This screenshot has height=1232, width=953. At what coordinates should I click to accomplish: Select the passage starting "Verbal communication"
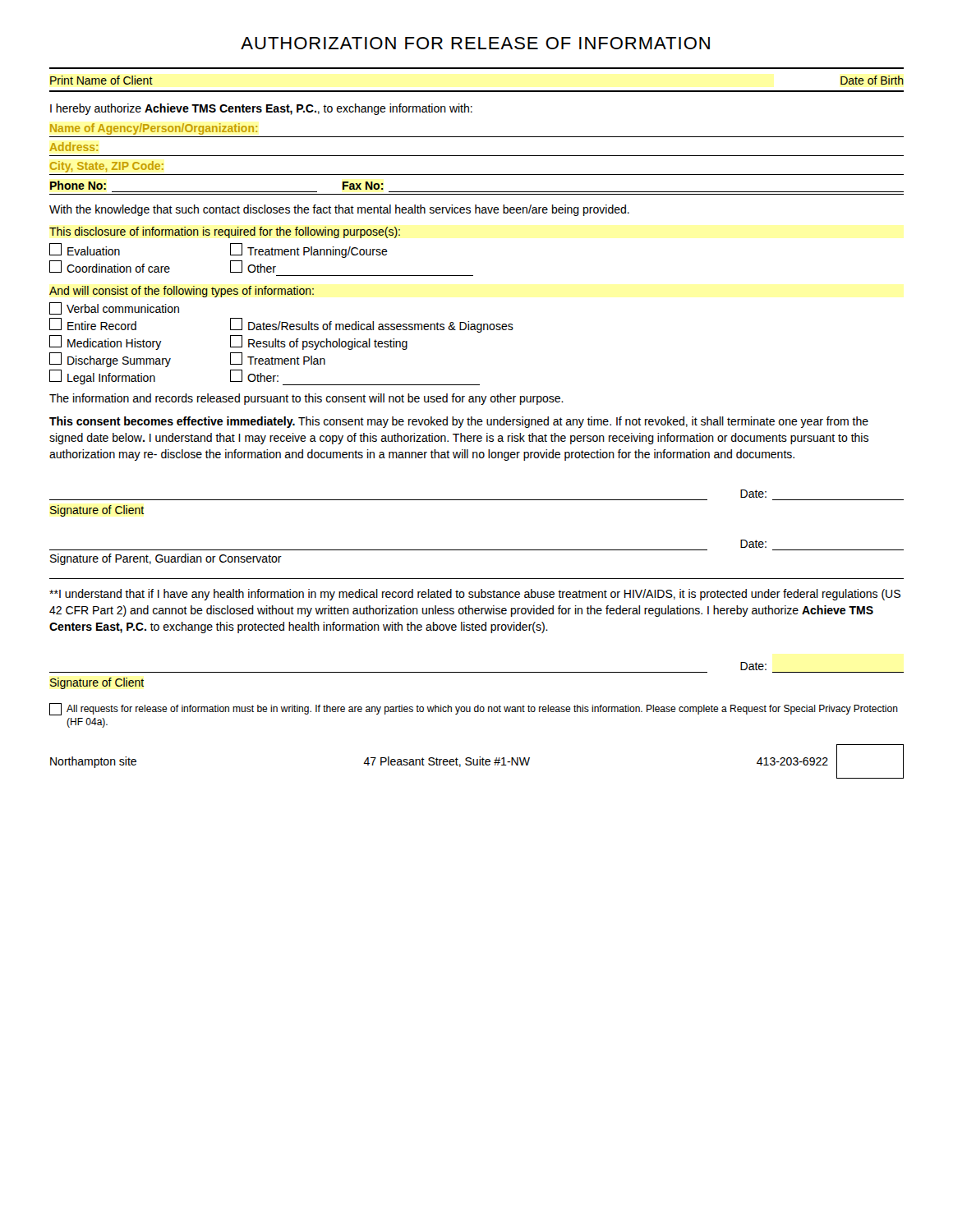click(x=115, y=308)
